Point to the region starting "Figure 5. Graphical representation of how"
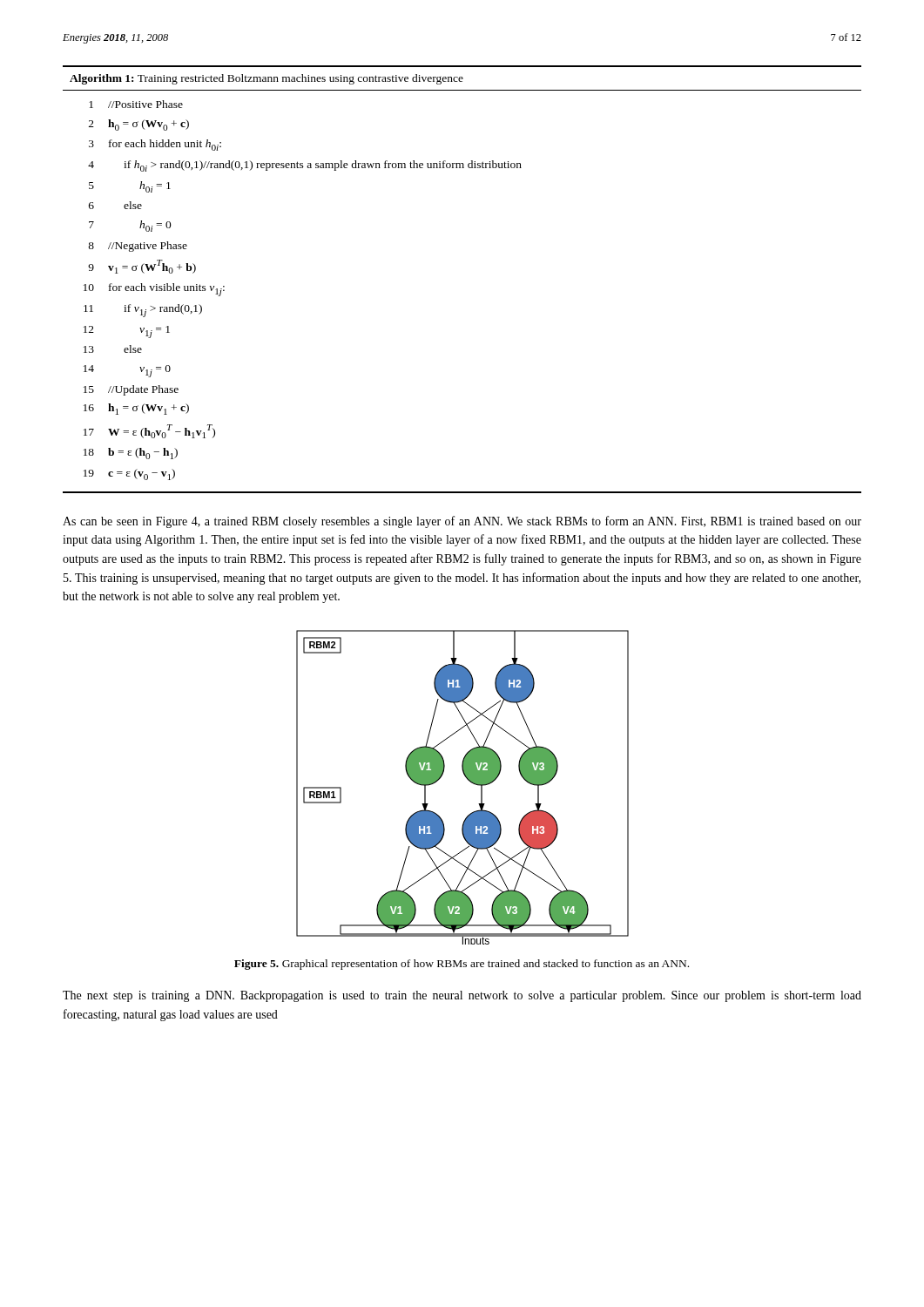This screenshot has width=924, height=1307. coord(462,963)
